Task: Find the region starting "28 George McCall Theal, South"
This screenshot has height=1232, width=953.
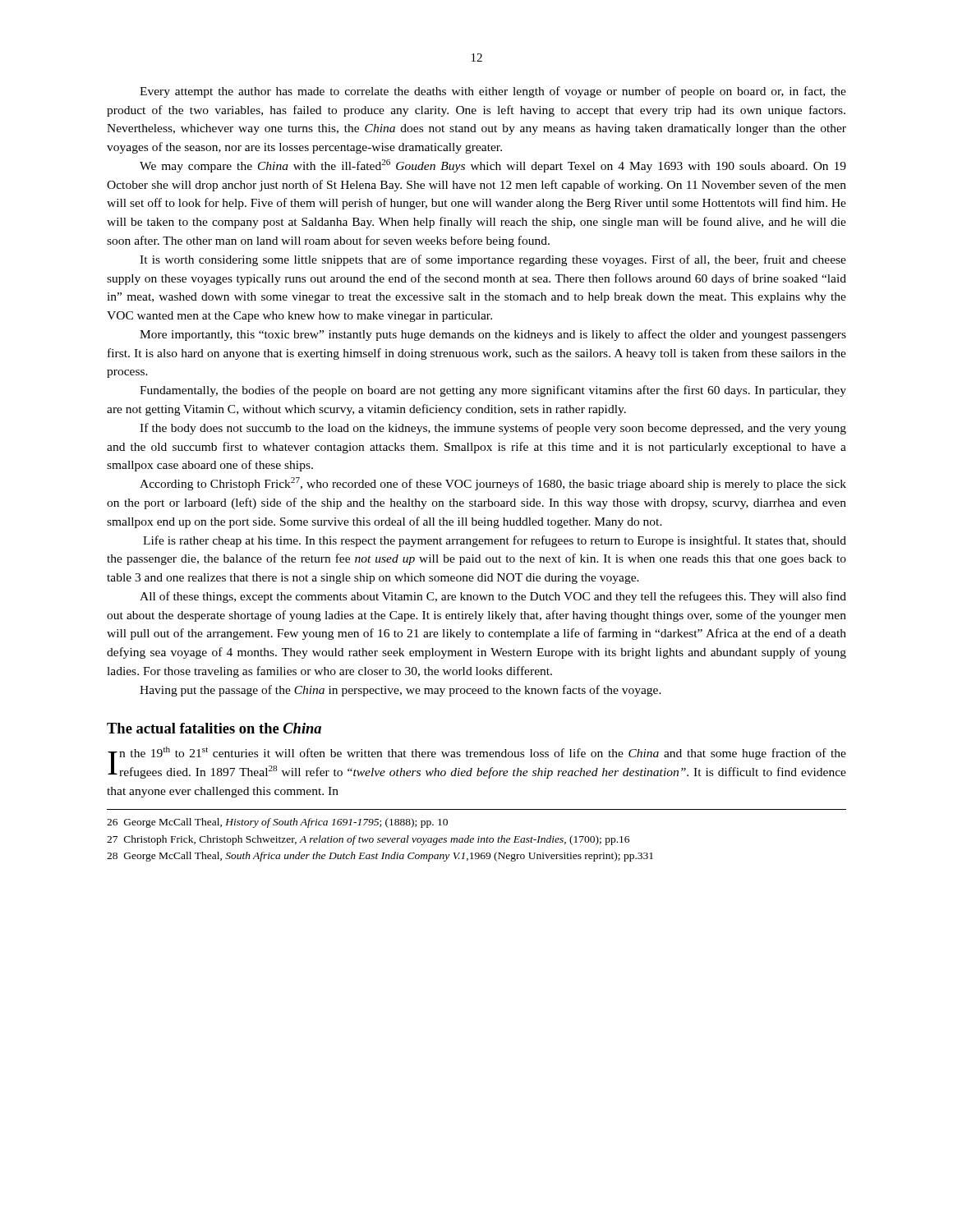Action: 380,856
